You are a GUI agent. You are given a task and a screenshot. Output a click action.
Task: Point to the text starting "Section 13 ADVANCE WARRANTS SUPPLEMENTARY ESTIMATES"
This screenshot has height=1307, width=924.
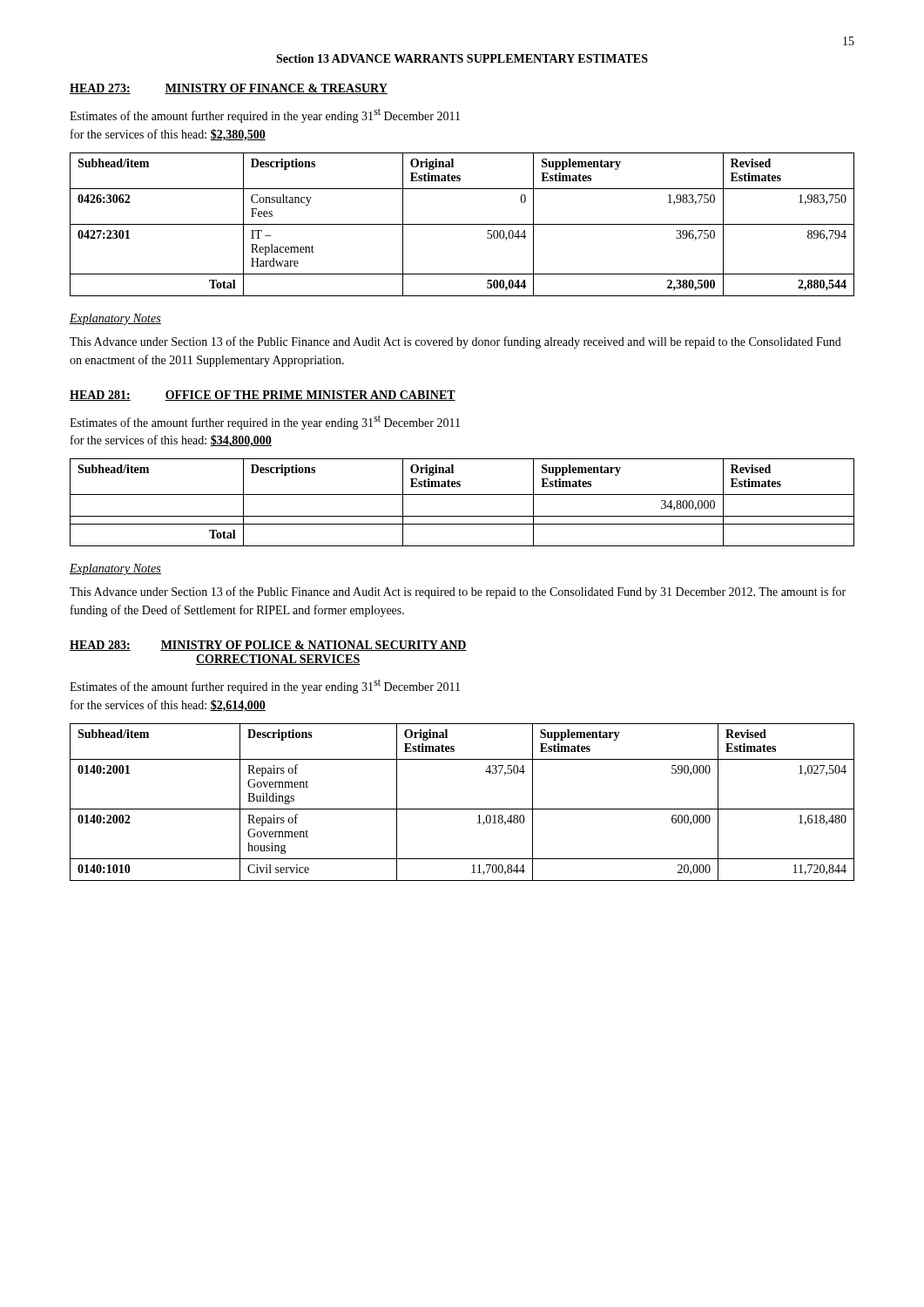462,59
